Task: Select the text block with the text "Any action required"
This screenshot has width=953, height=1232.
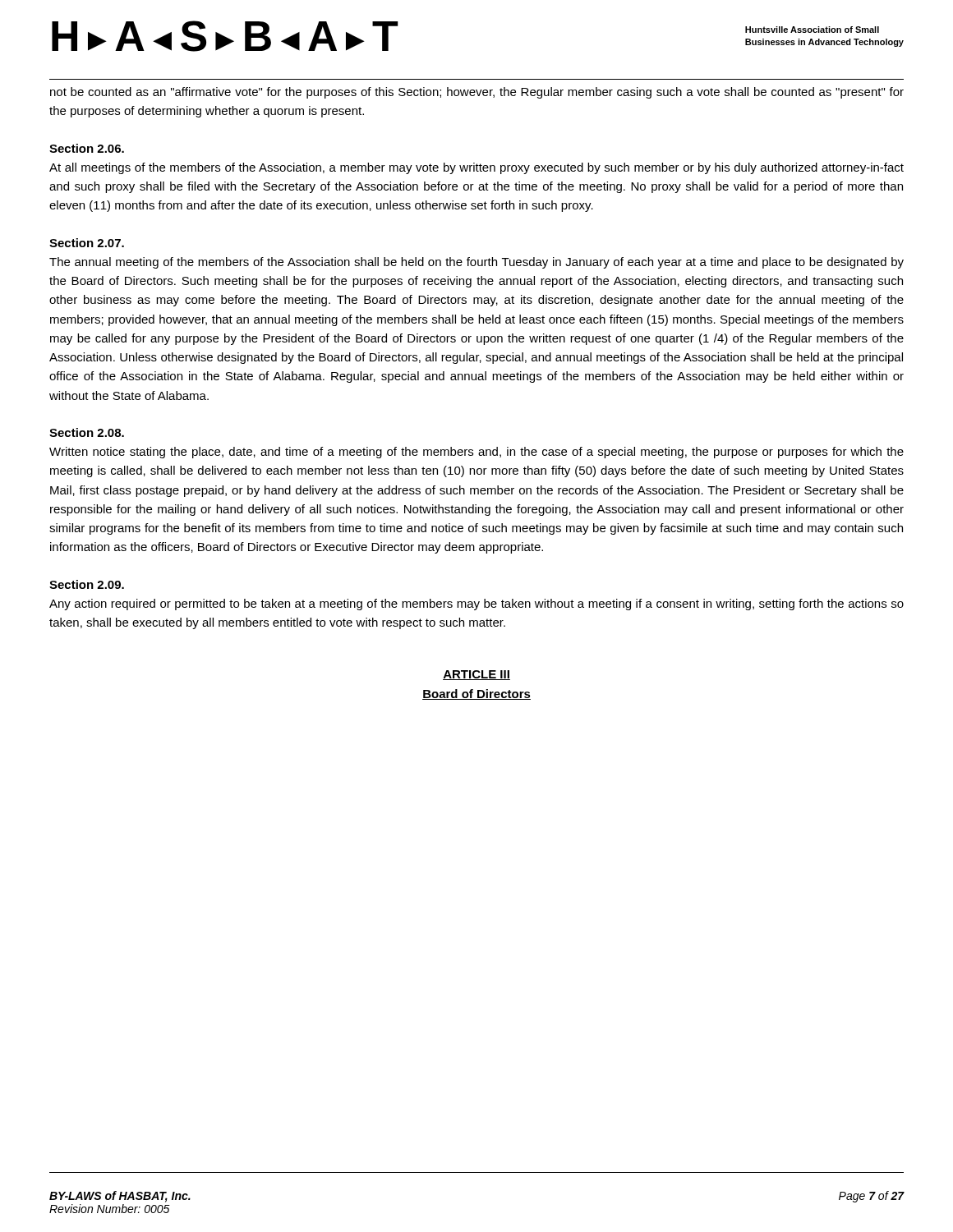Action: (x=476, y=613)
